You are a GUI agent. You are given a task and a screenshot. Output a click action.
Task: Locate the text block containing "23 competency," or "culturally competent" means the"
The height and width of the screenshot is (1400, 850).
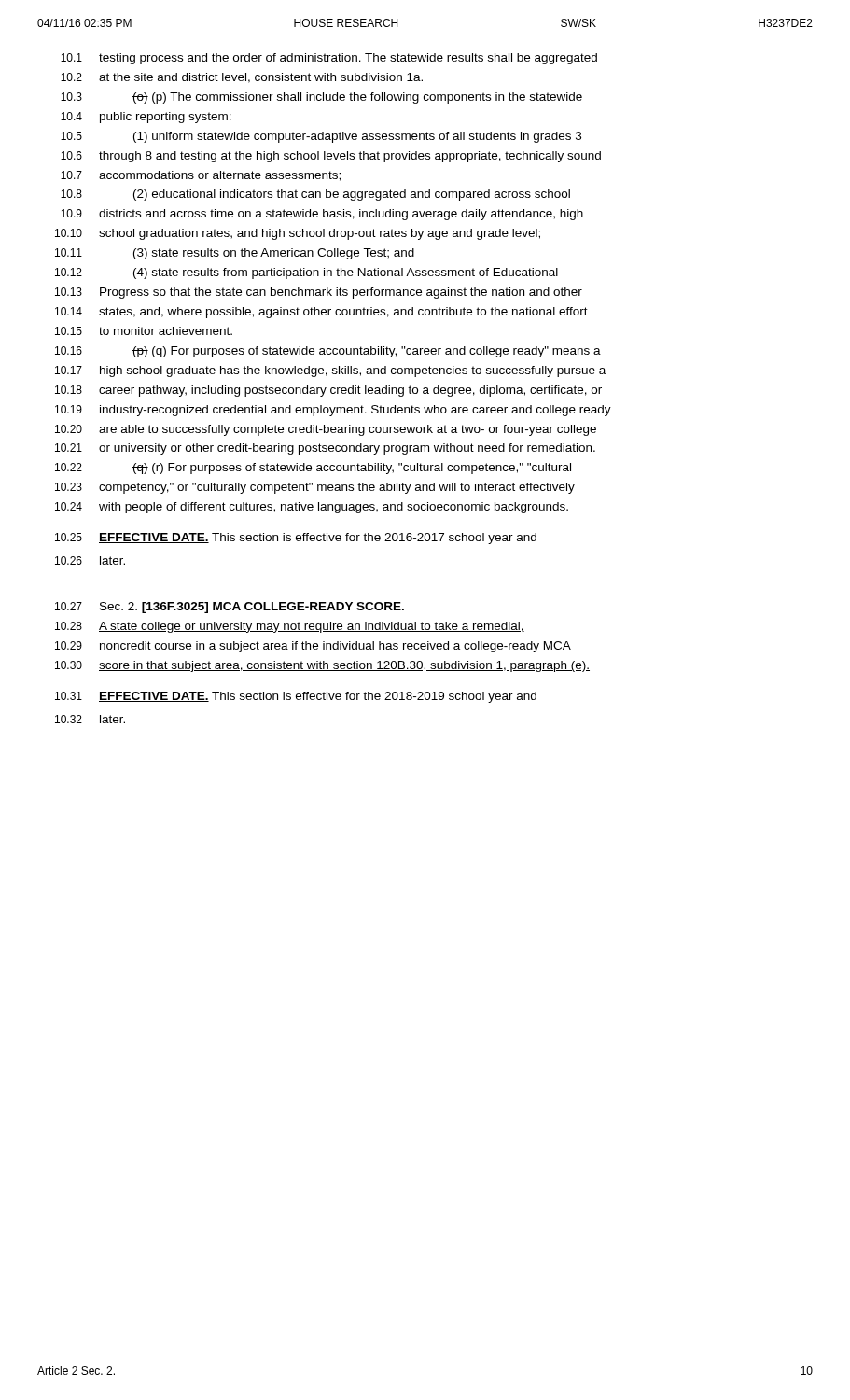[425, 488]
